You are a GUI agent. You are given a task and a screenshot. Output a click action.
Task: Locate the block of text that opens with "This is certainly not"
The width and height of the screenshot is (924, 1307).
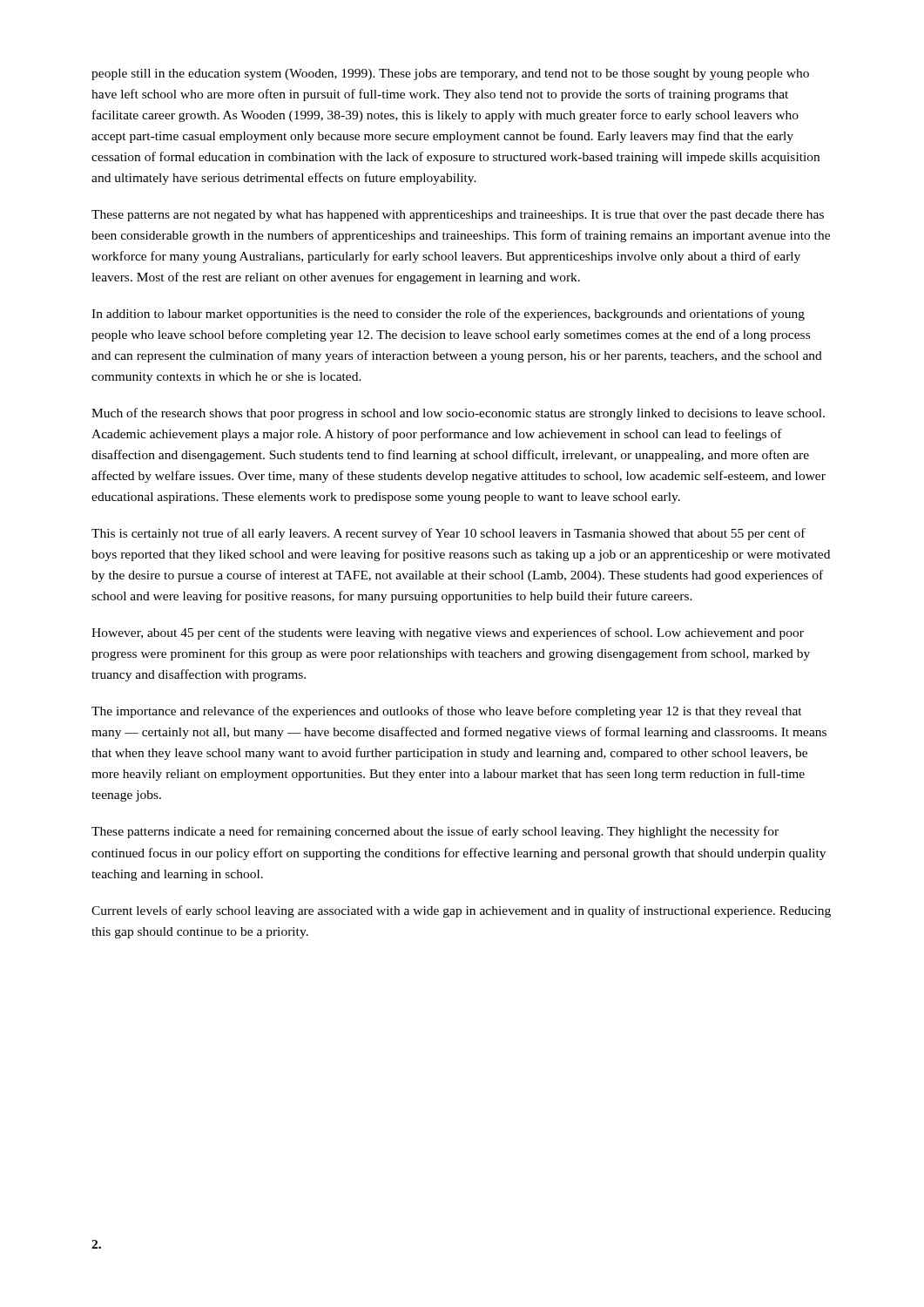(x=461, y=564)
